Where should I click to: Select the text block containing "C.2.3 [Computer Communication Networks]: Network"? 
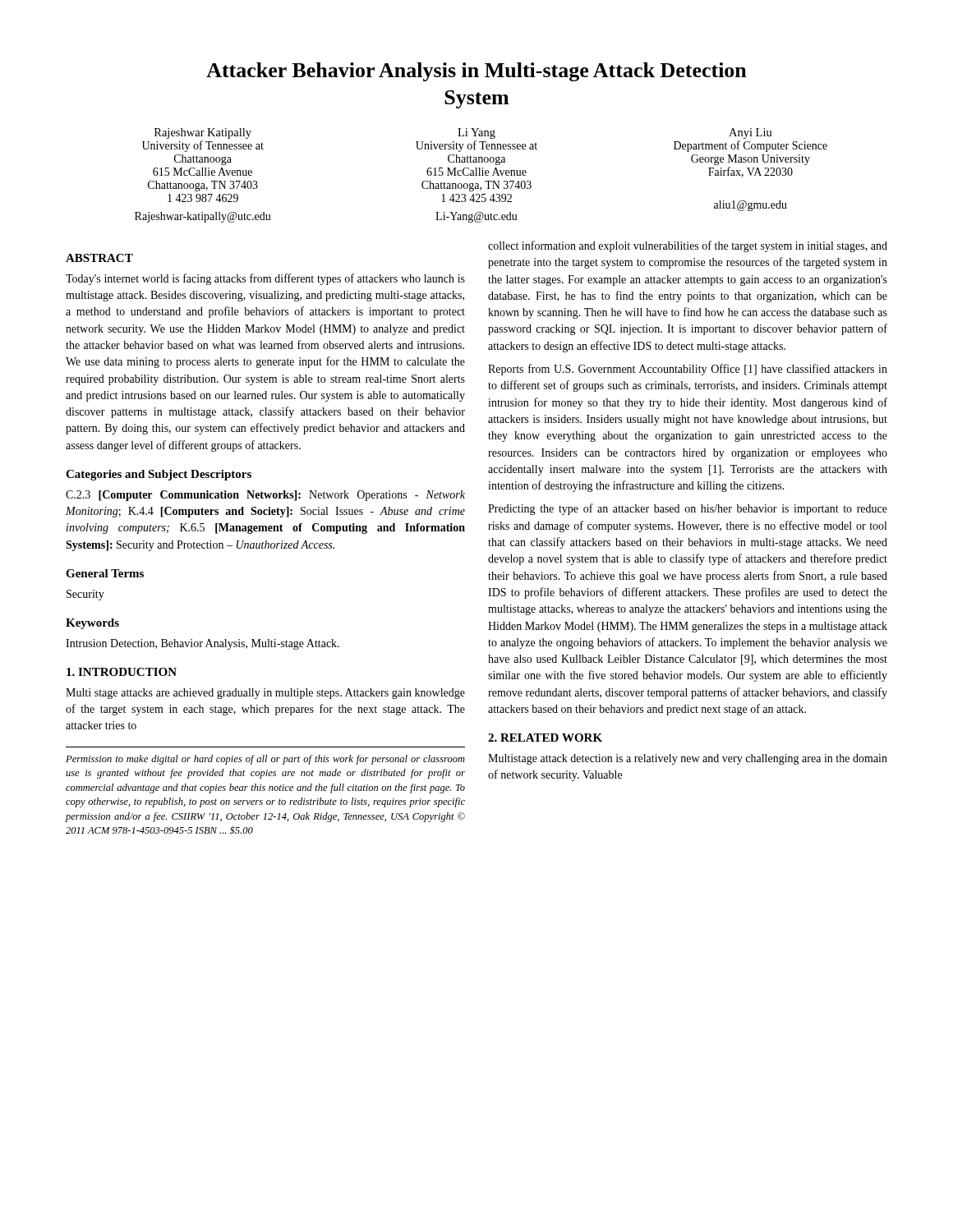[265, 520]
